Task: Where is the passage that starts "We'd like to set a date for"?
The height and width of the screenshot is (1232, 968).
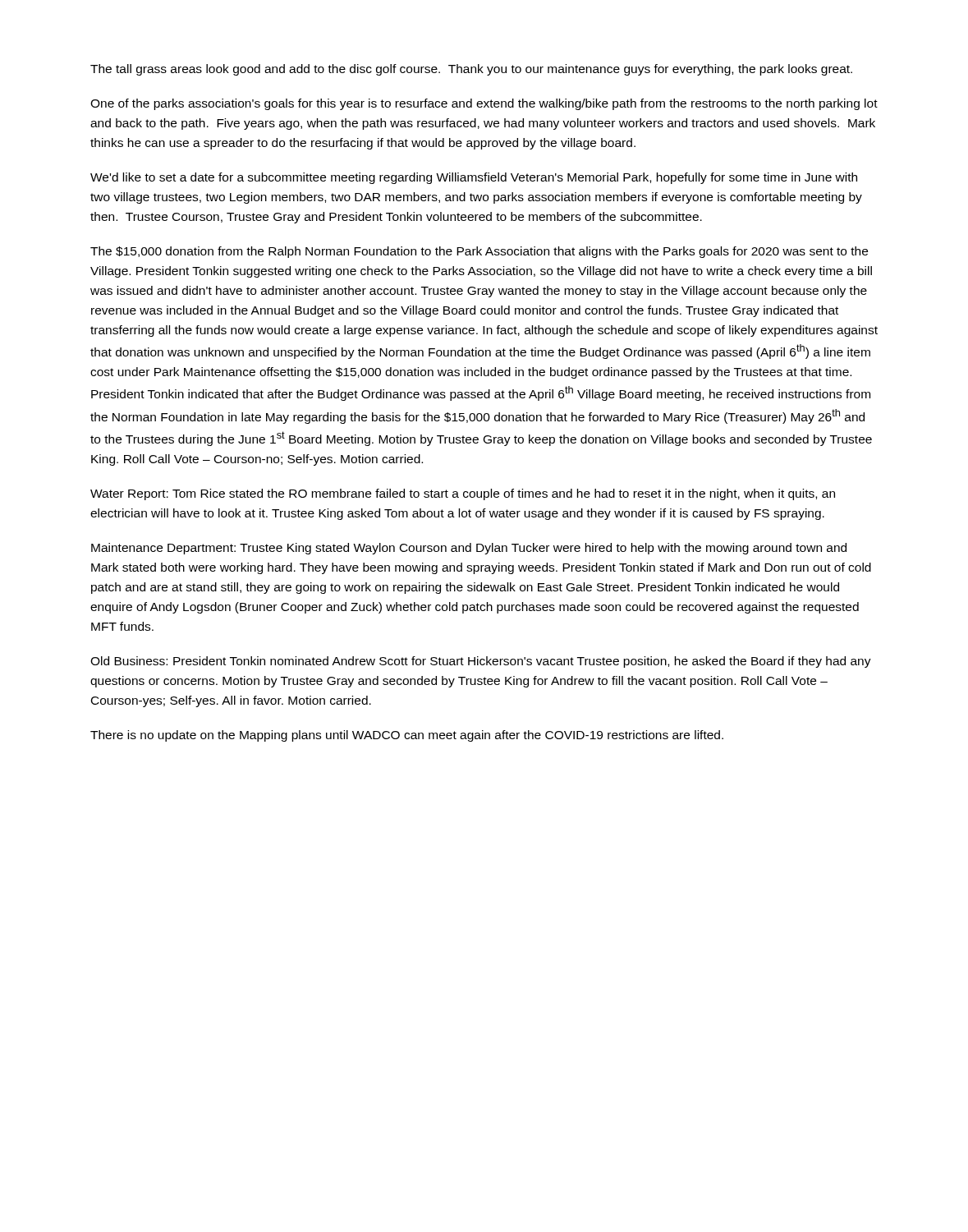Action: pos(476,197)
